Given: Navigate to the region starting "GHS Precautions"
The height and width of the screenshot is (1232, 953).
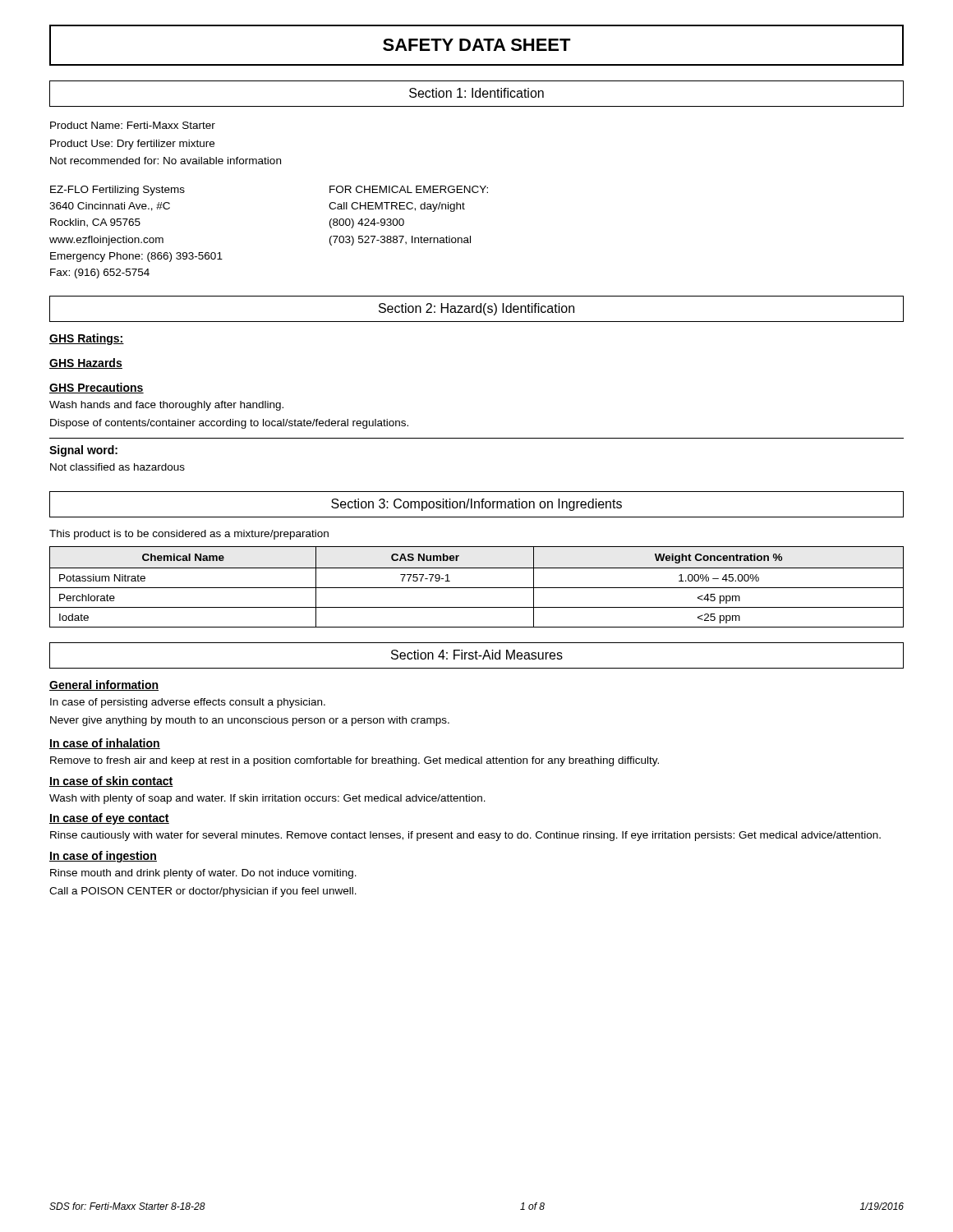Looking at the screenshot, I should pyautogui.click(x=96, y=388).
